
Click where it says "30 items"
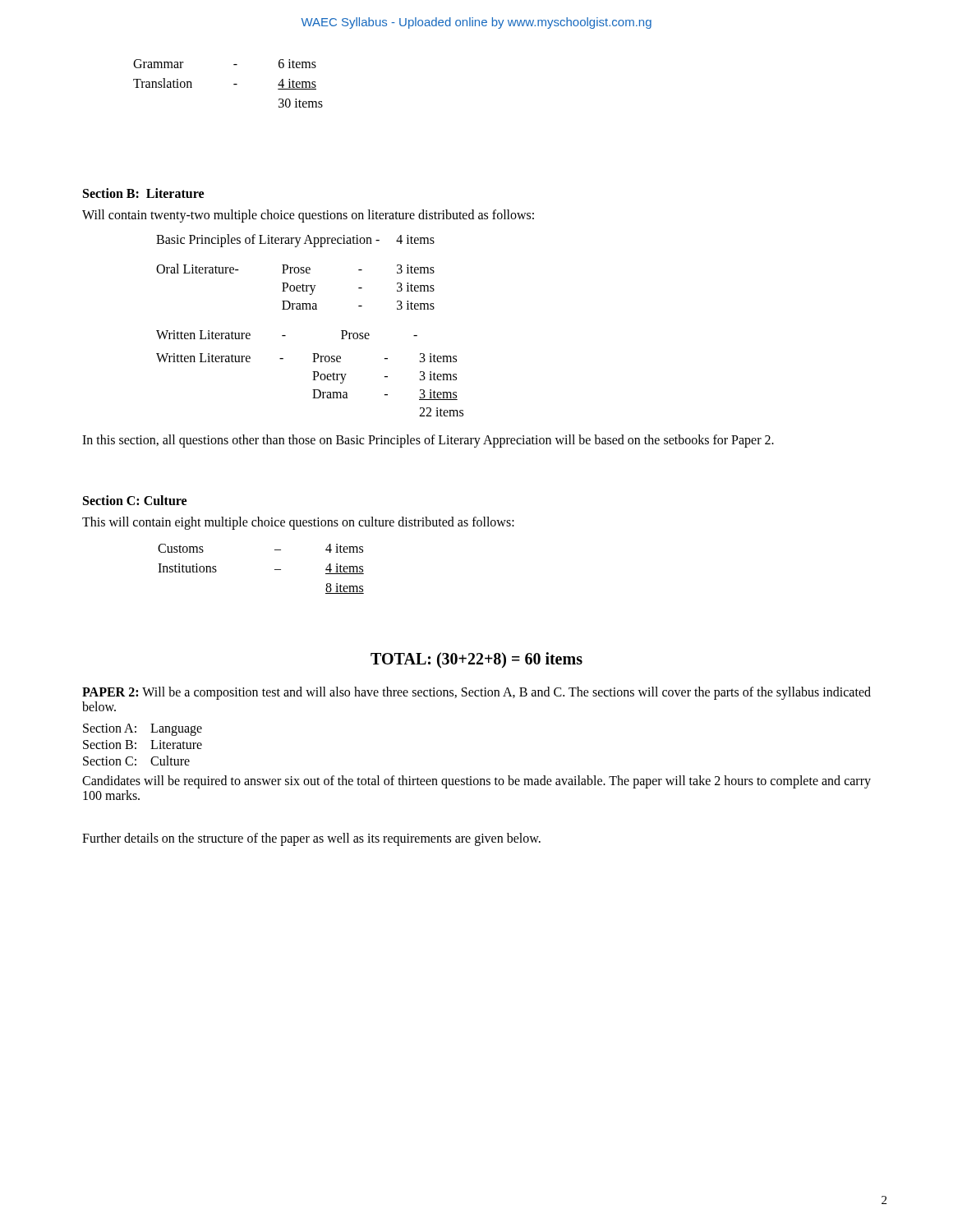click(300, 103)
